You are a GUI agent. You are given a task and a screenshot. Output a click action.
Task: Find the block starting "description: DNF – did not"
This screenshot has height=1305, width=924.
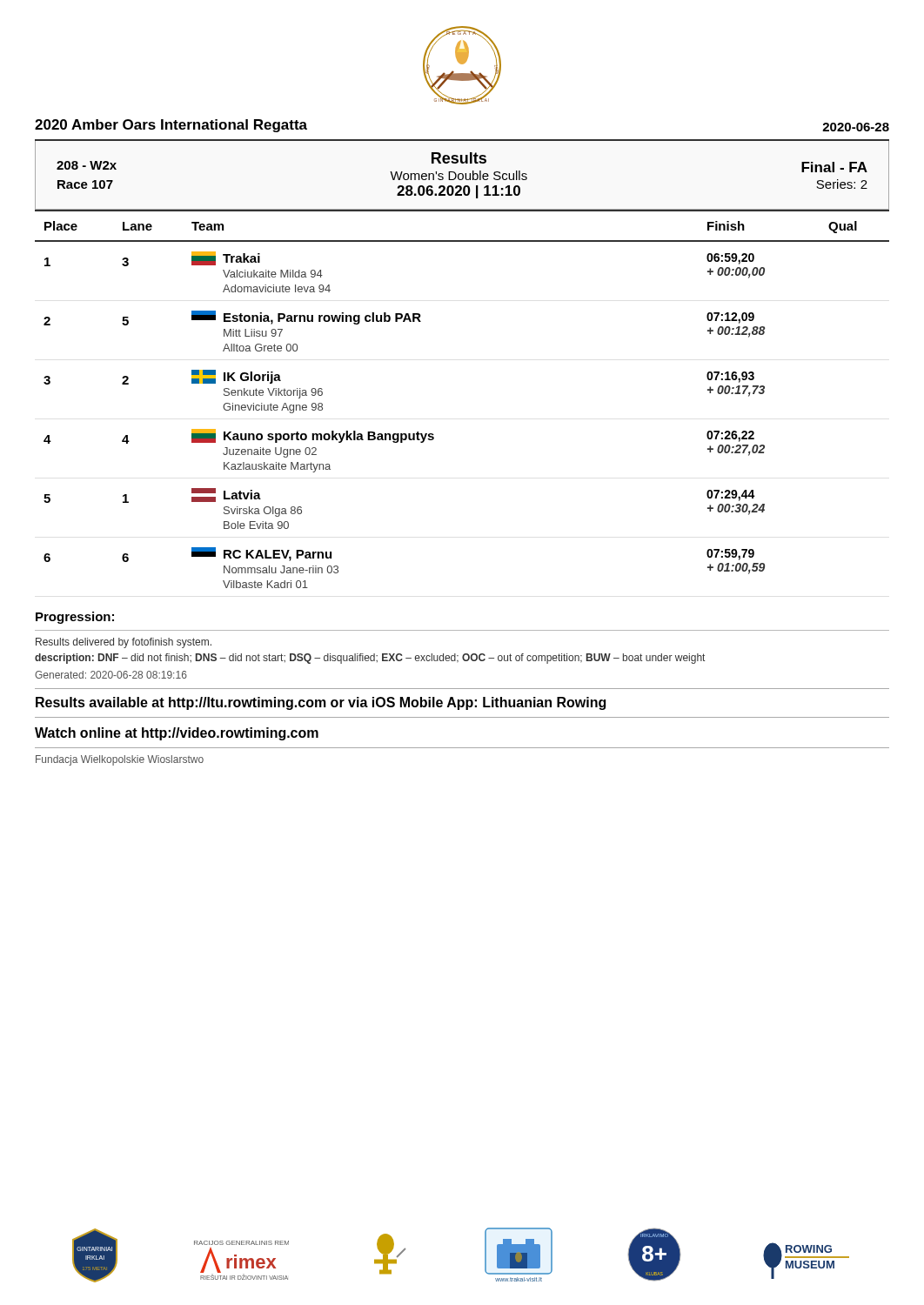pyautogui.click(x=370, y=658)
